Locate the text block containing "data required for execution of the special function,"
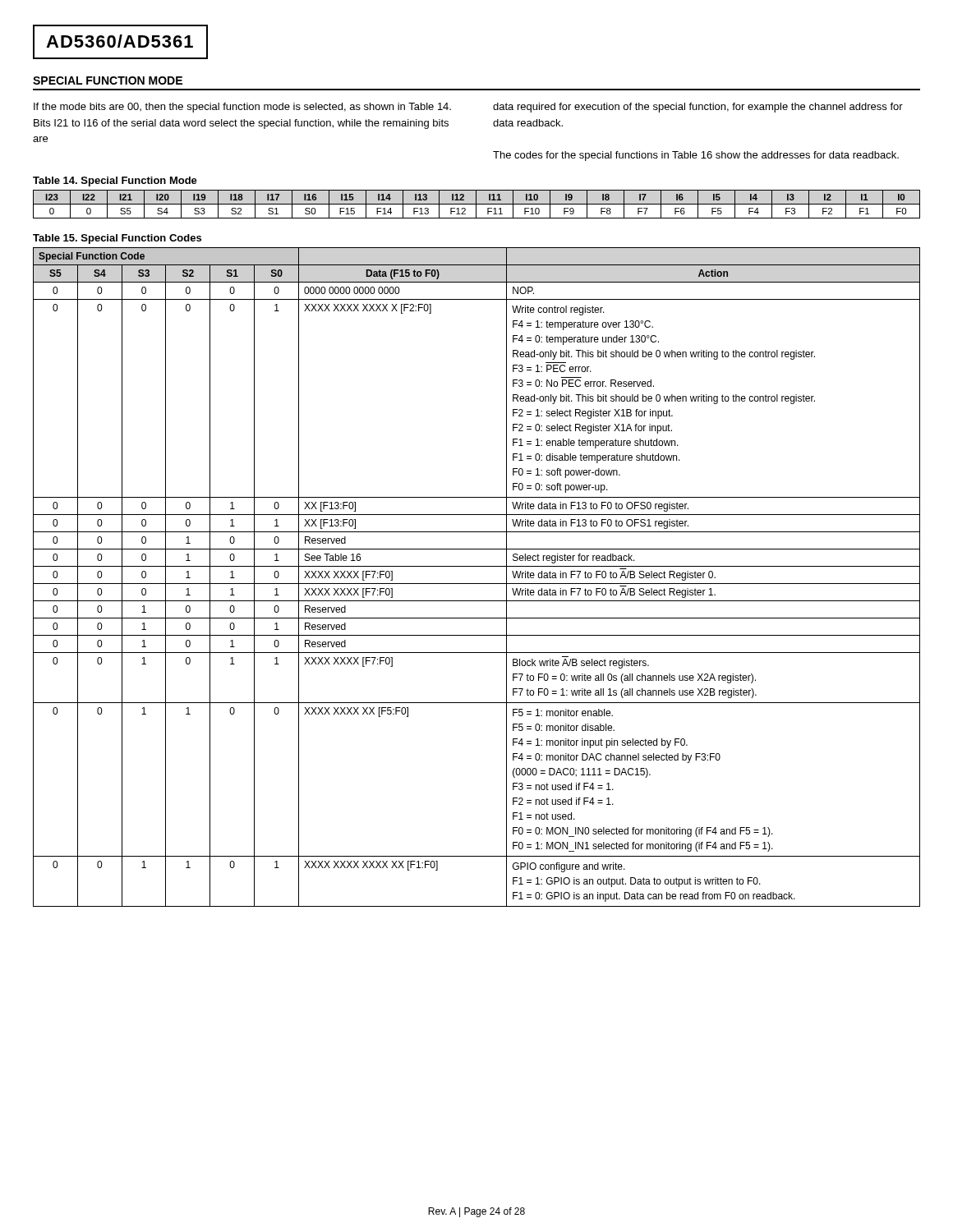953x1232 pixels. tap(698, 108)
